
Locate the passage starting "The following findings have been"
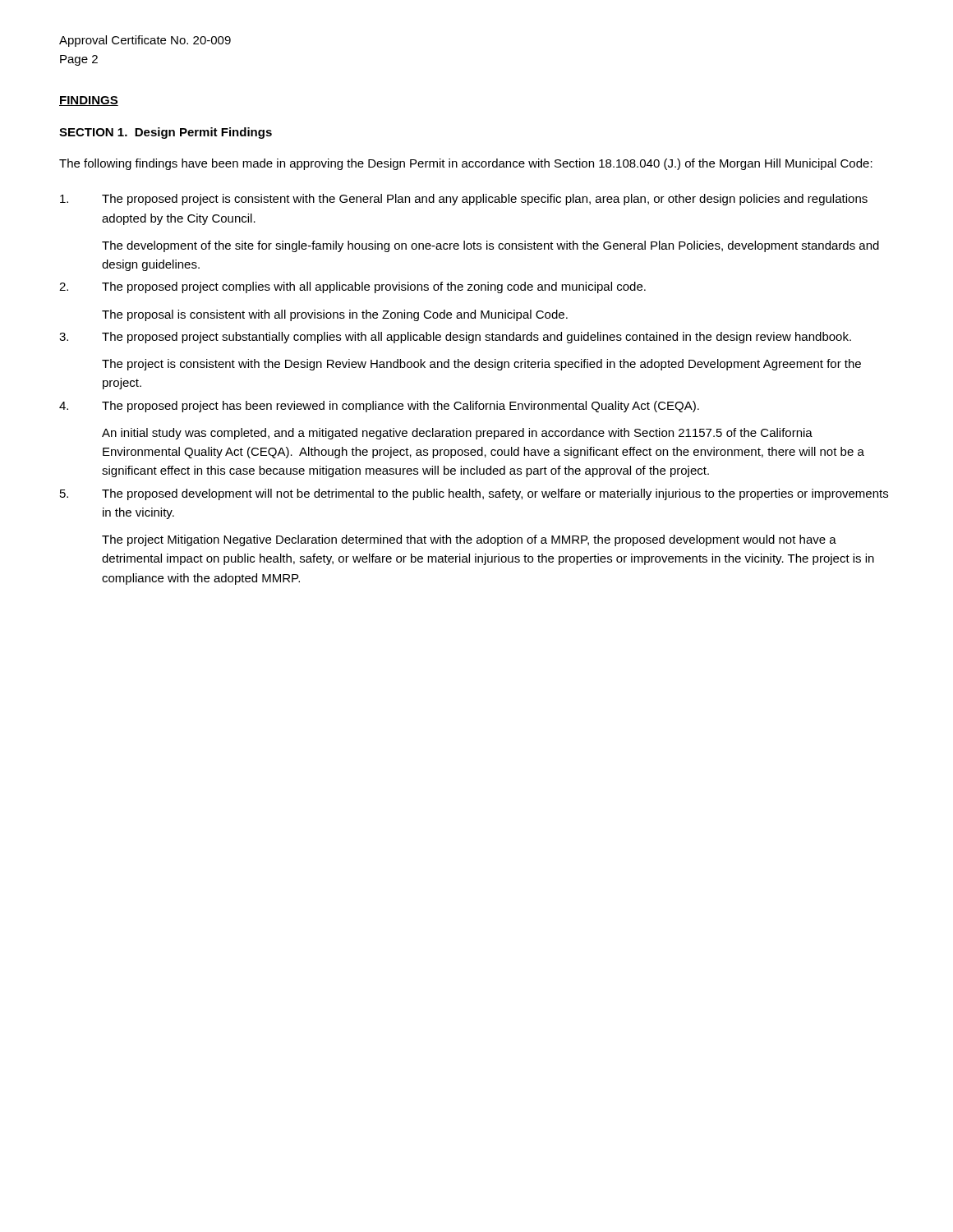click(x=466, y=163)
